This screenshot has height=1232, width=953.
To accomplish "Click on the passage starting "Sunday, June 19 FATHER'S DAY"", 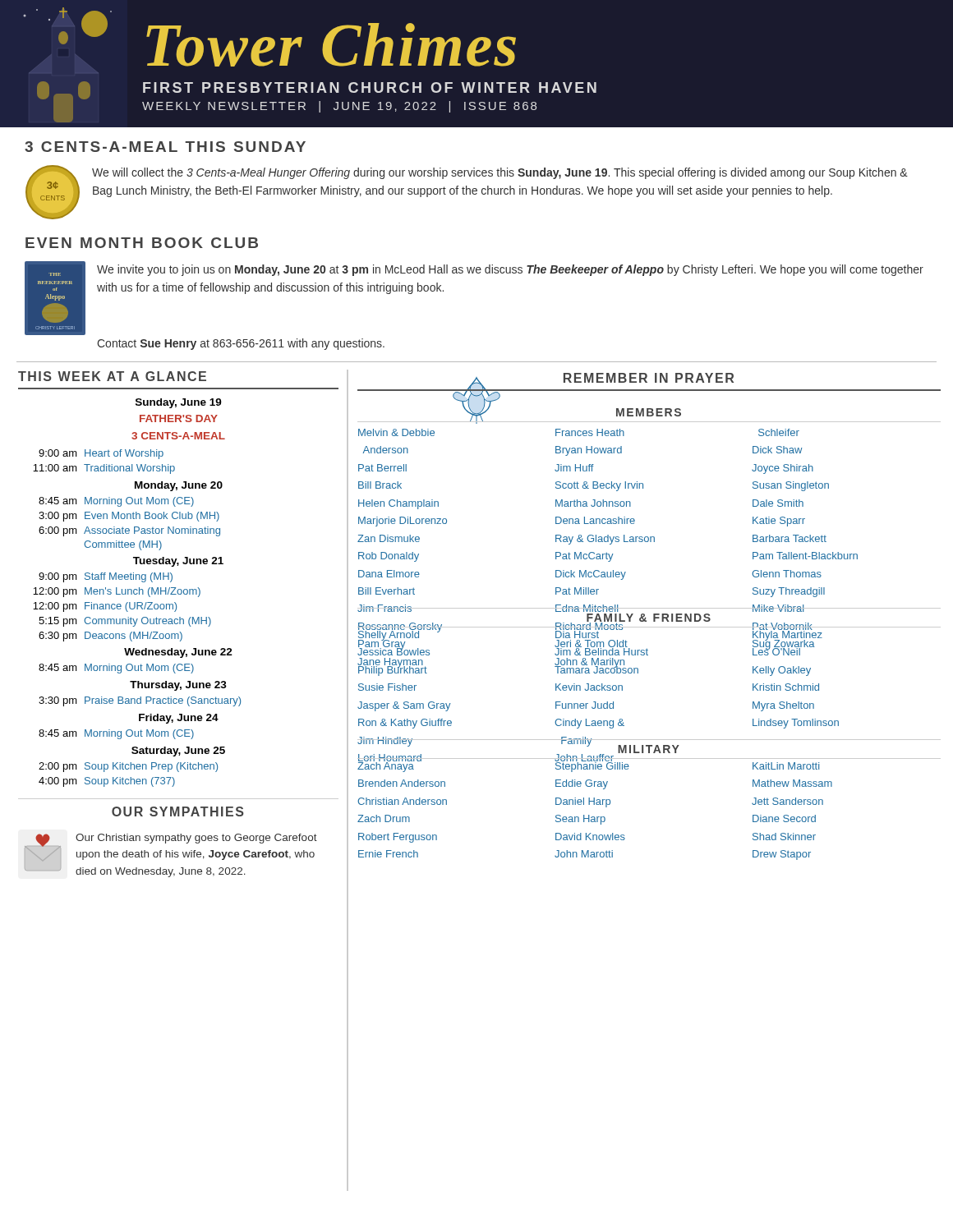I will [x=178, y=419].
